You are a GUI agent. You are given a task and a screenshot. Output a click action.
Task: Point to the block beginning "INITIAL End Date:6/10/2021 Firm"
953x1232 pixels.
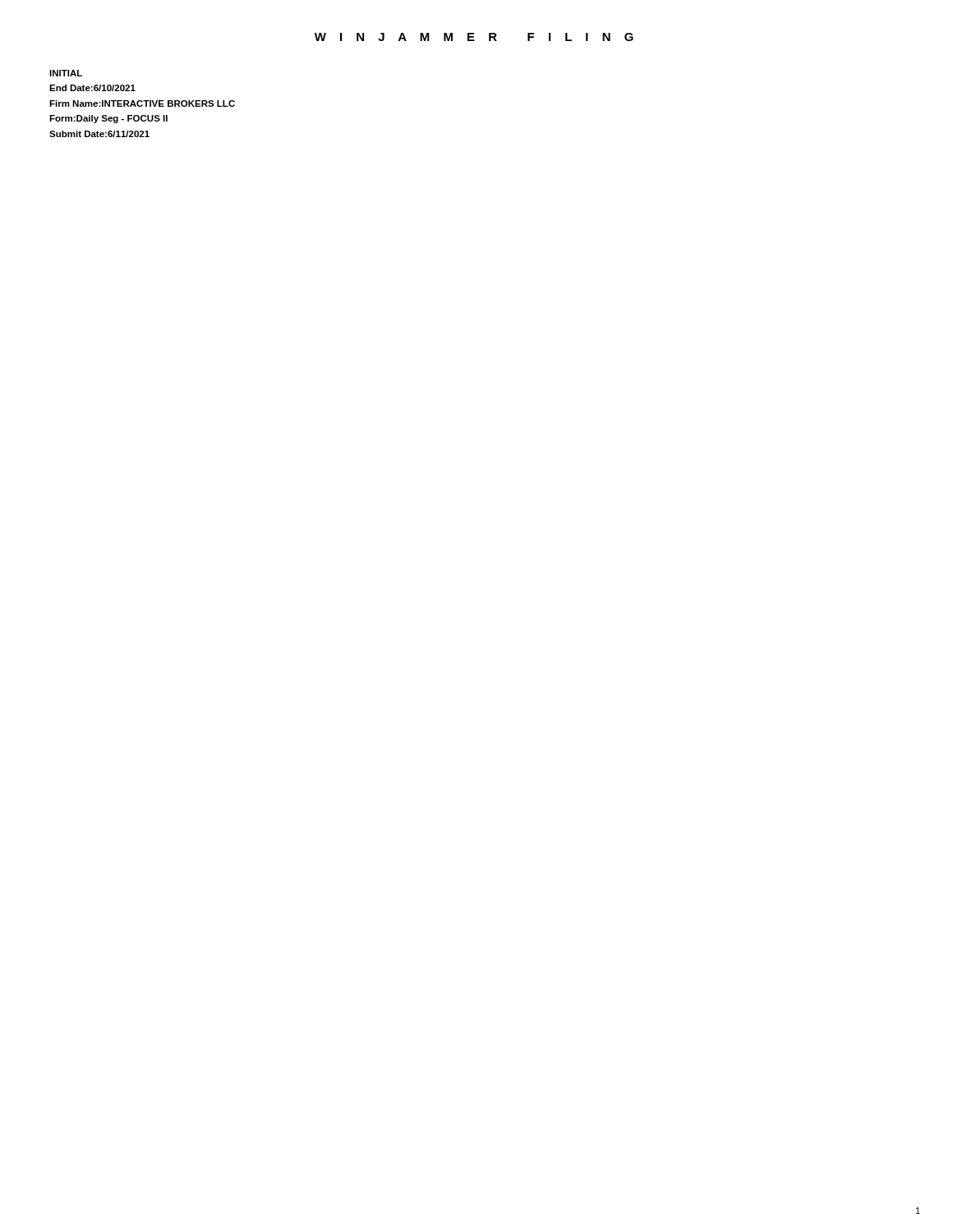pyautogui.click(x=142, y=103)
